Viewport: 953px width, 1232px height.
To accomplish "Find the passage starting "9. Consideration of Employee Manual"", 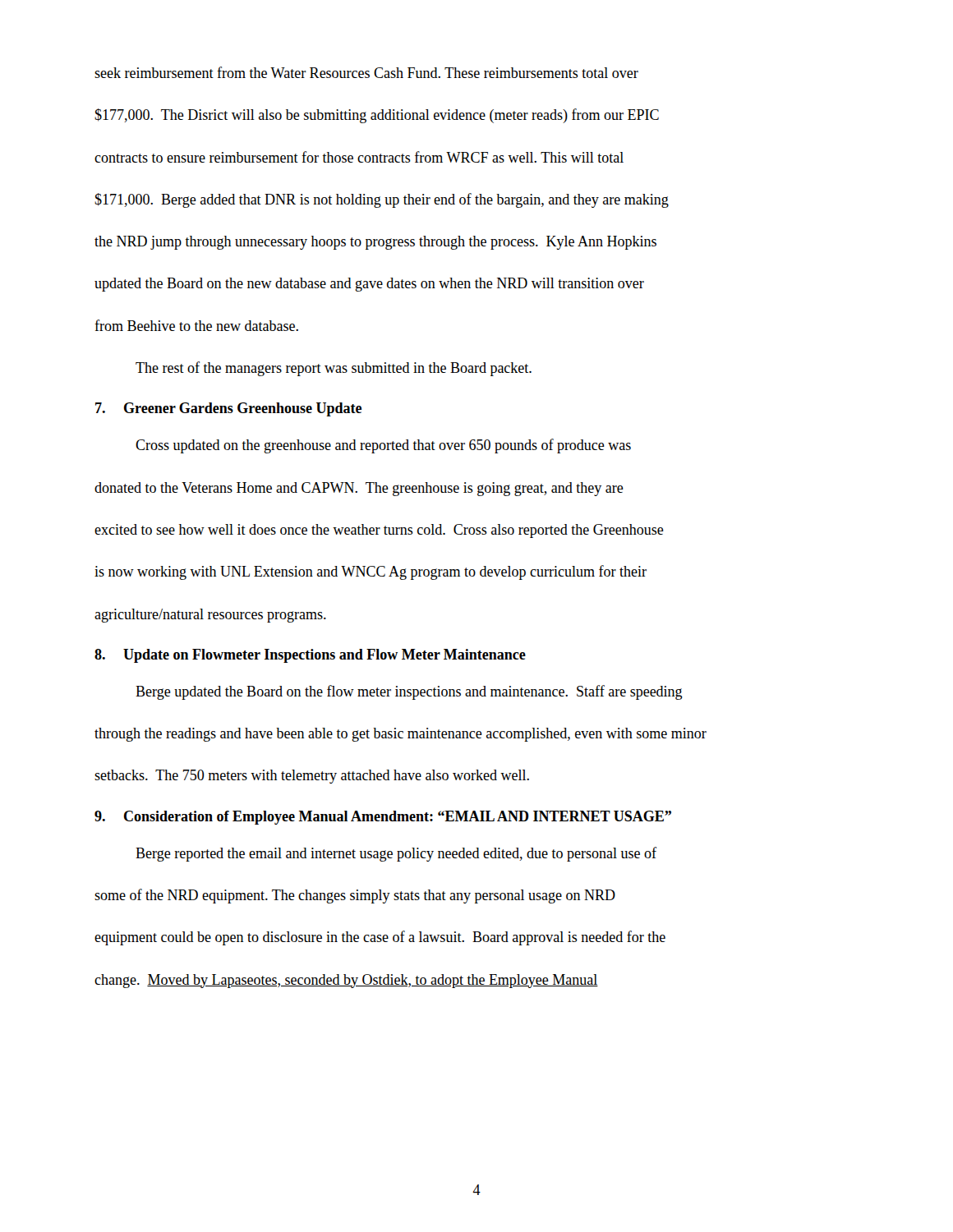I will coord(383,817).
